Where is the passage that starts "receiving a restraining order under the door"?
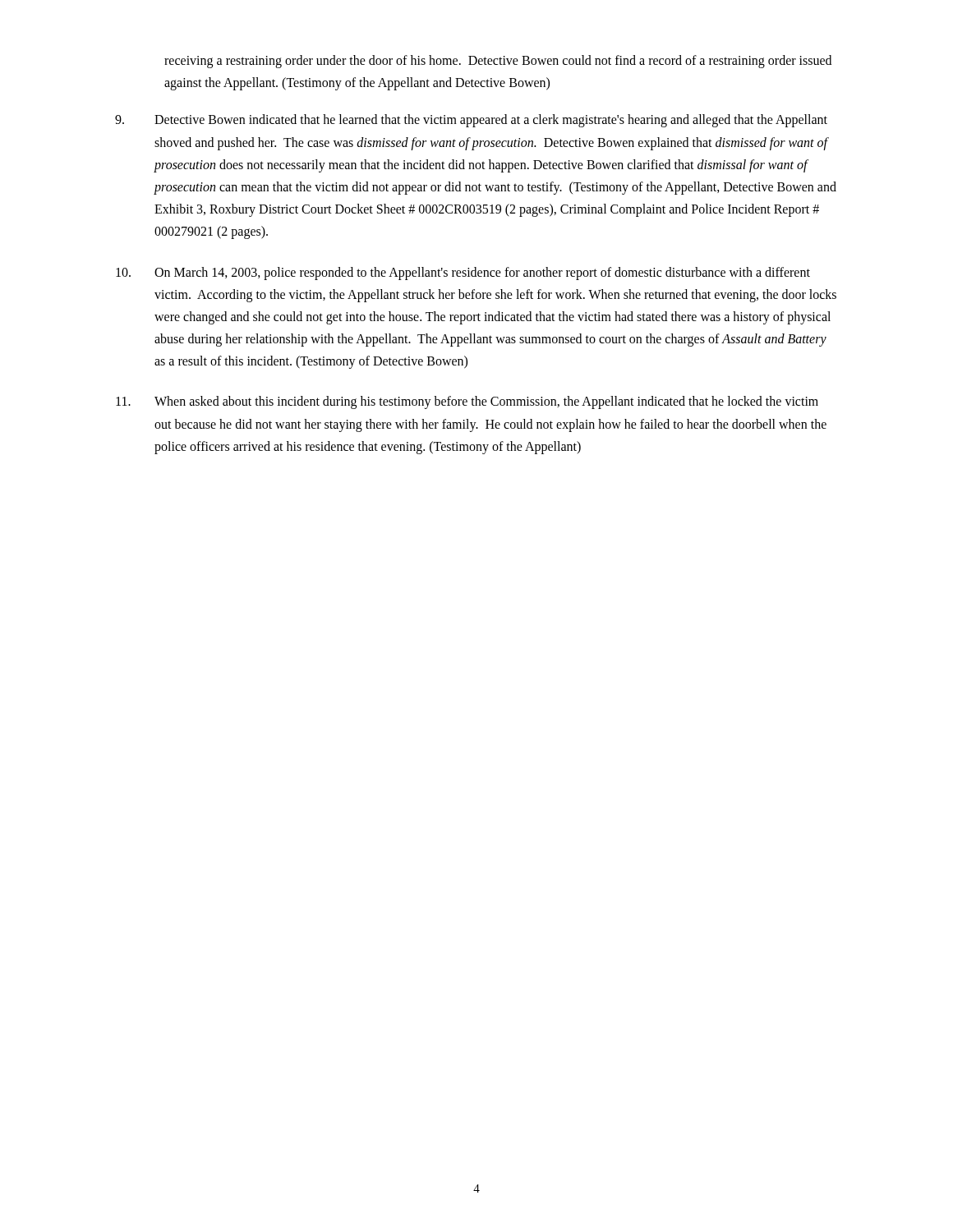 click(498, 72)
